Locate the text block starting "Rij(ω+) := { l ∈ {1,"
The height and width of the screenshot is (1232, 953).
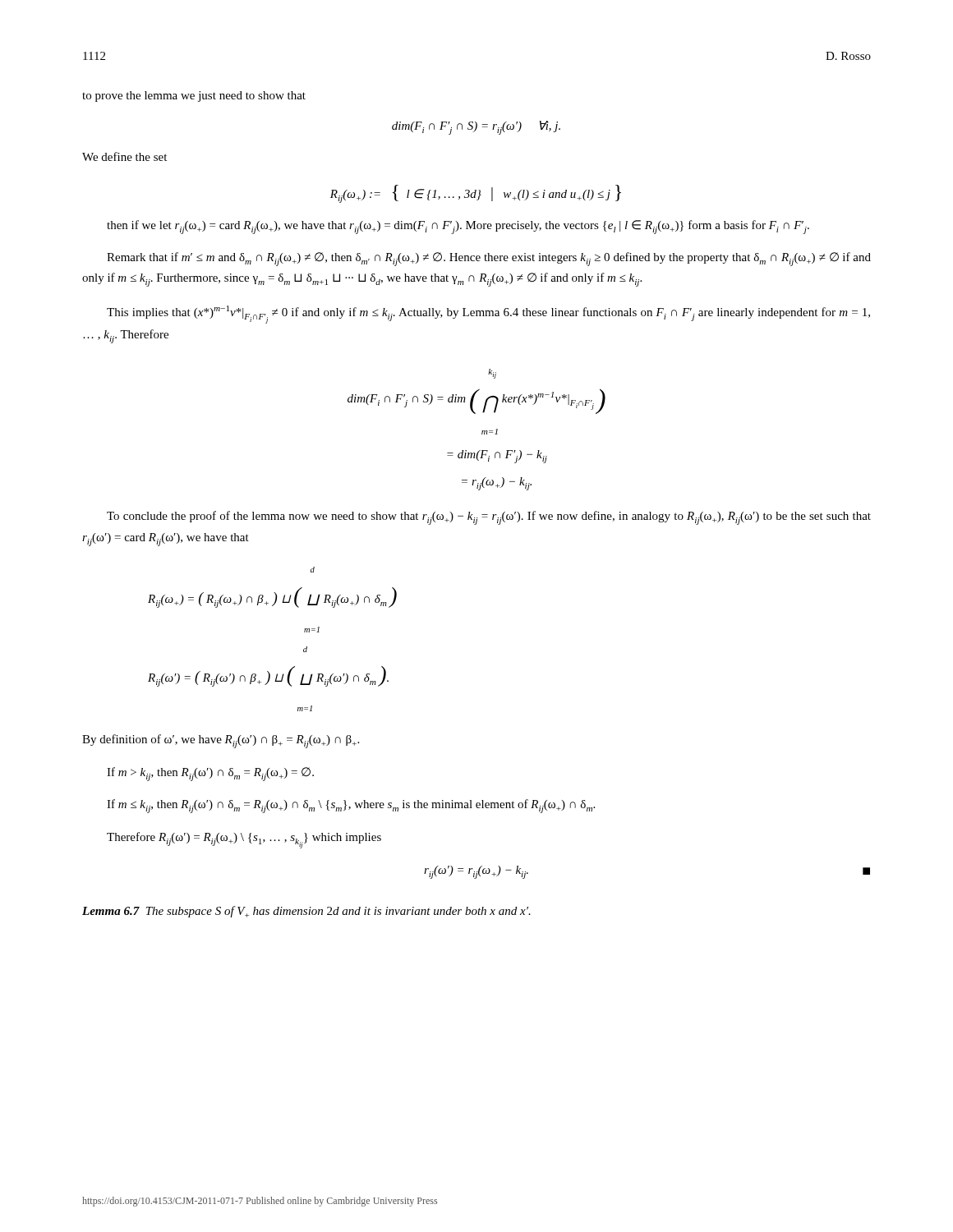(476, 191)
